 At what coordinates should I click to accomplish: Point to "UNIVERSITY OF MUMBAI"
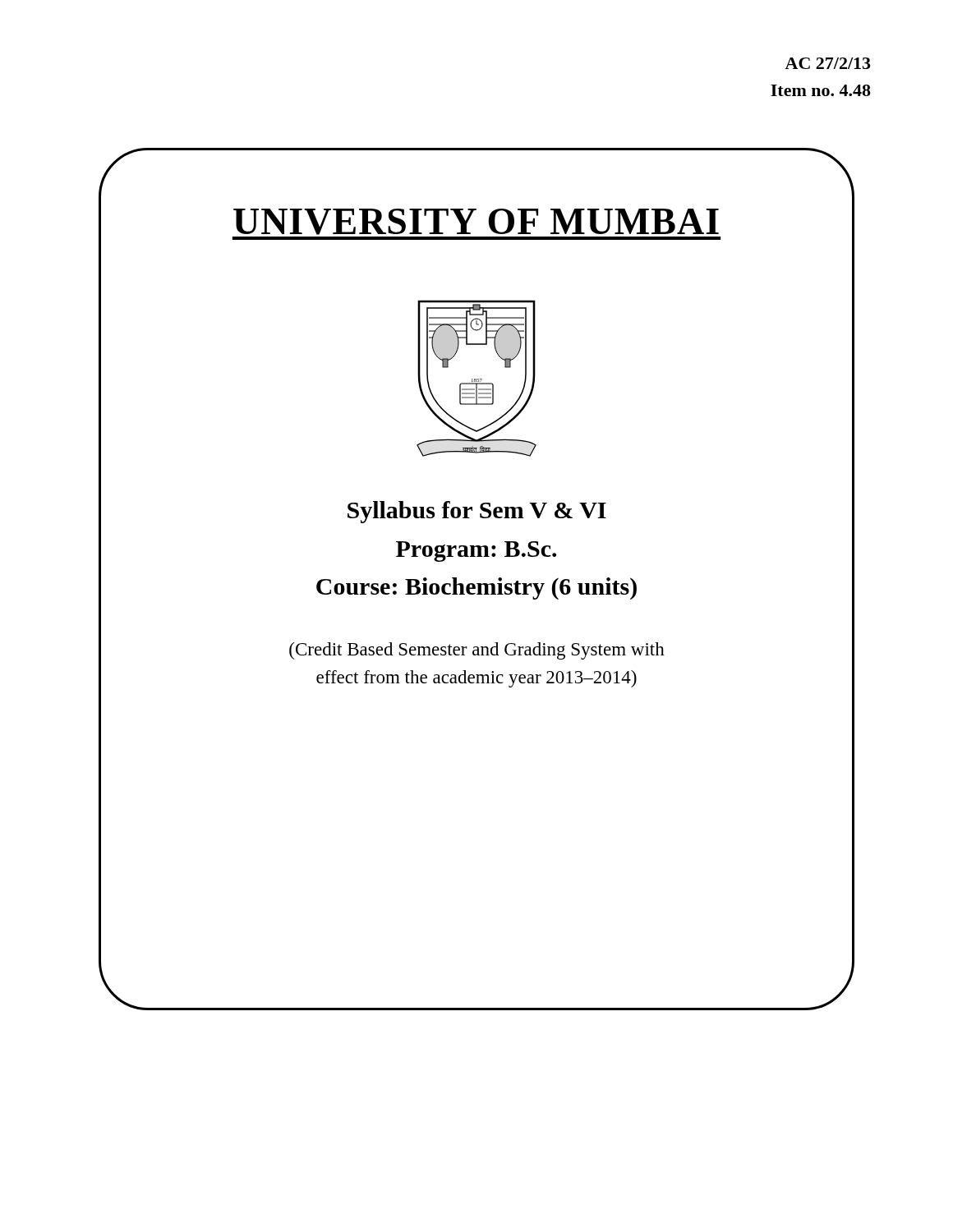(476, 221)
